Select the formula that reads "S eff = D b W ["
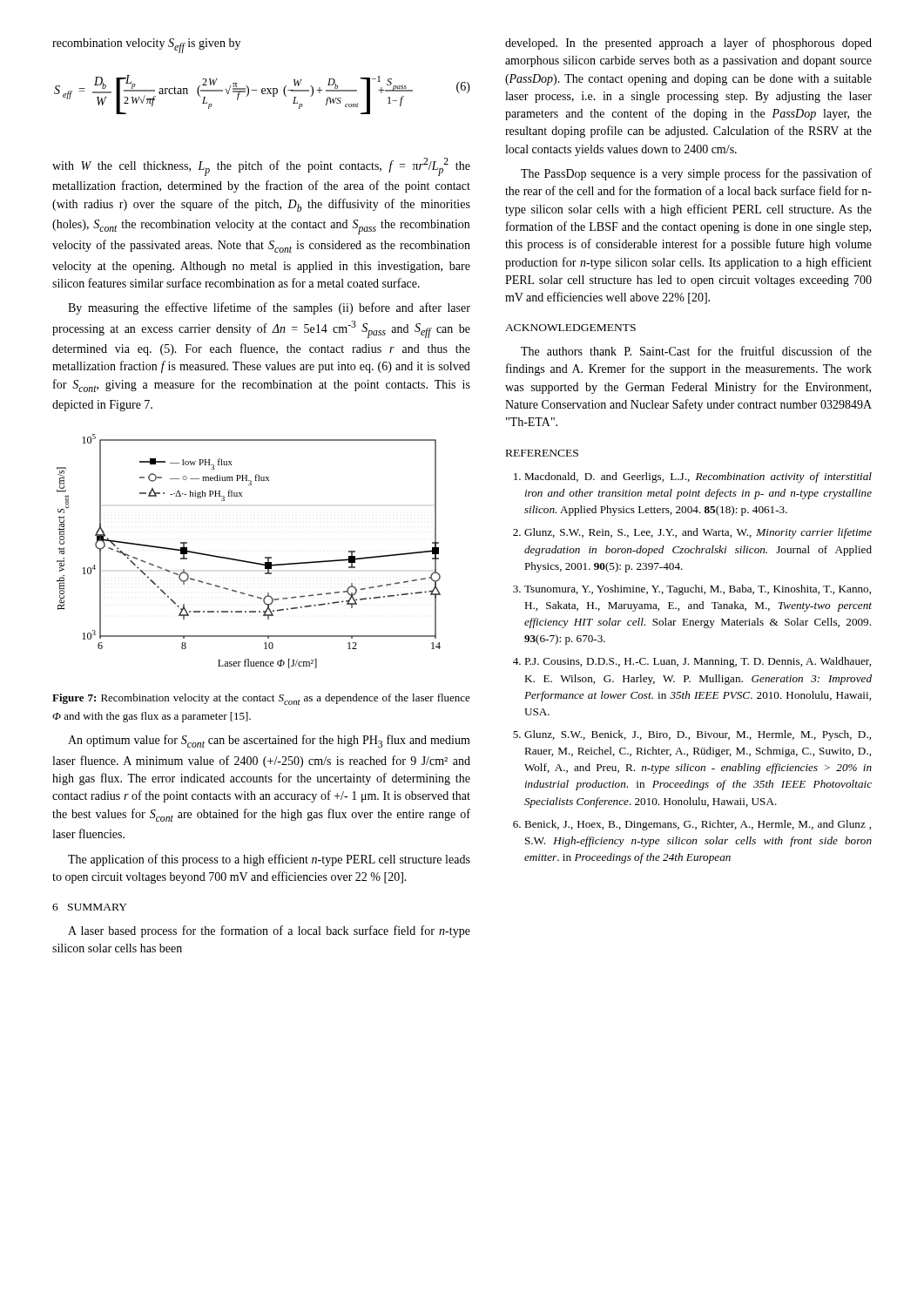Screen dimensions: 1307x924 261,104
